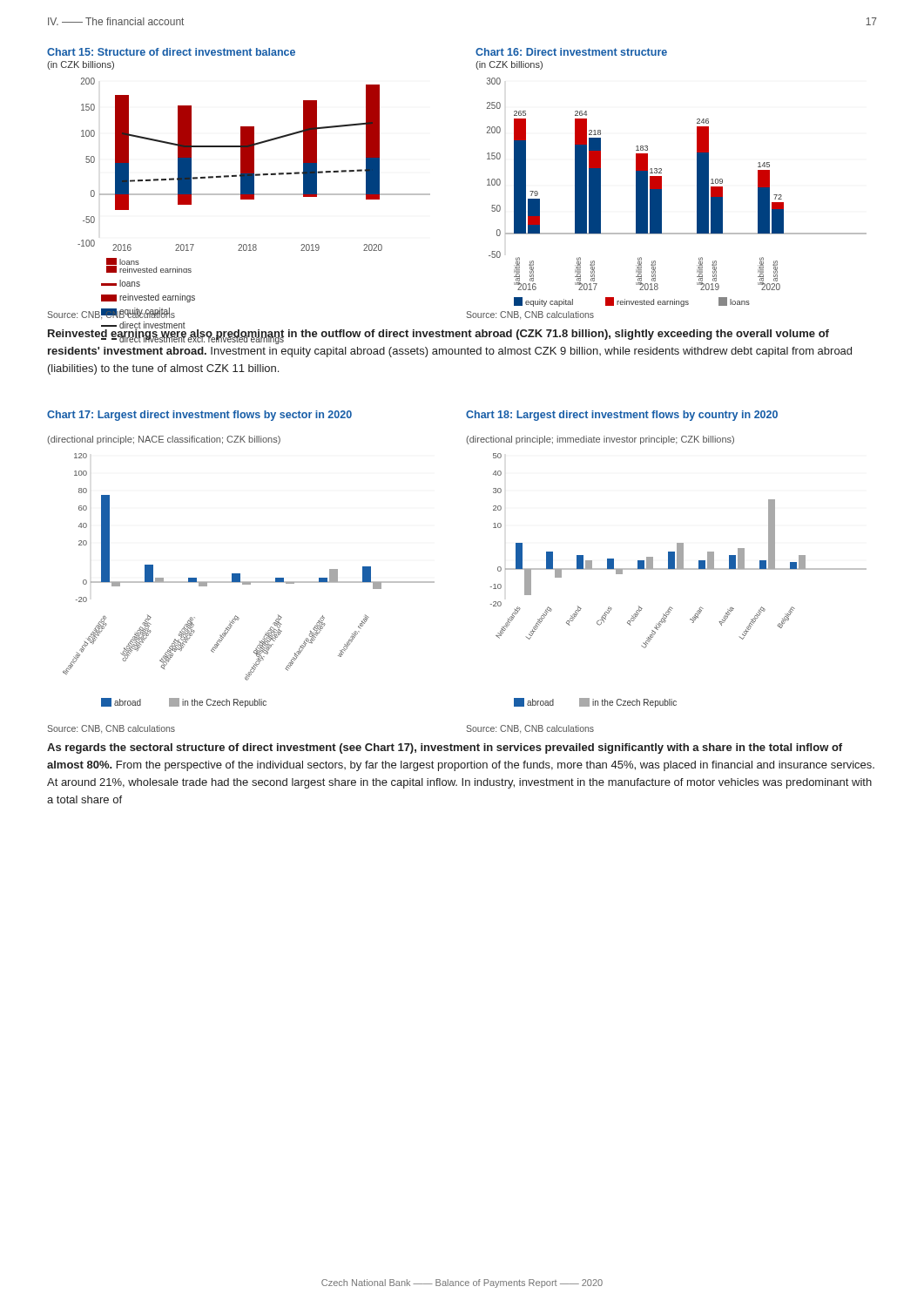Find the stacked bar chart

(248, 173)
